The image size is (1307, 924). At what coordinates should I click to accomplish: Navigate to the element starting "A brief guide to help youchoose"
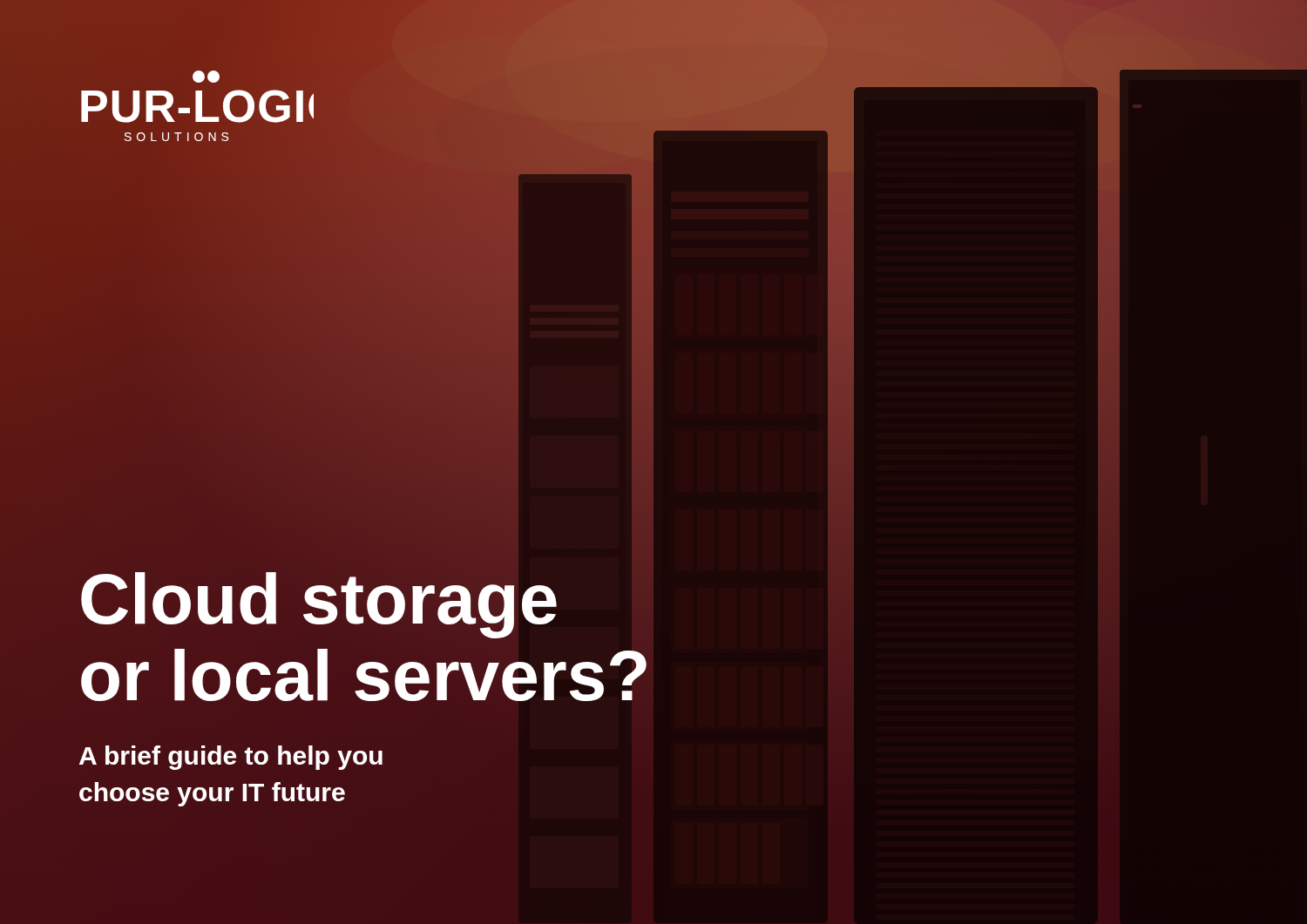pyautogui.click(x=305, y=774)
